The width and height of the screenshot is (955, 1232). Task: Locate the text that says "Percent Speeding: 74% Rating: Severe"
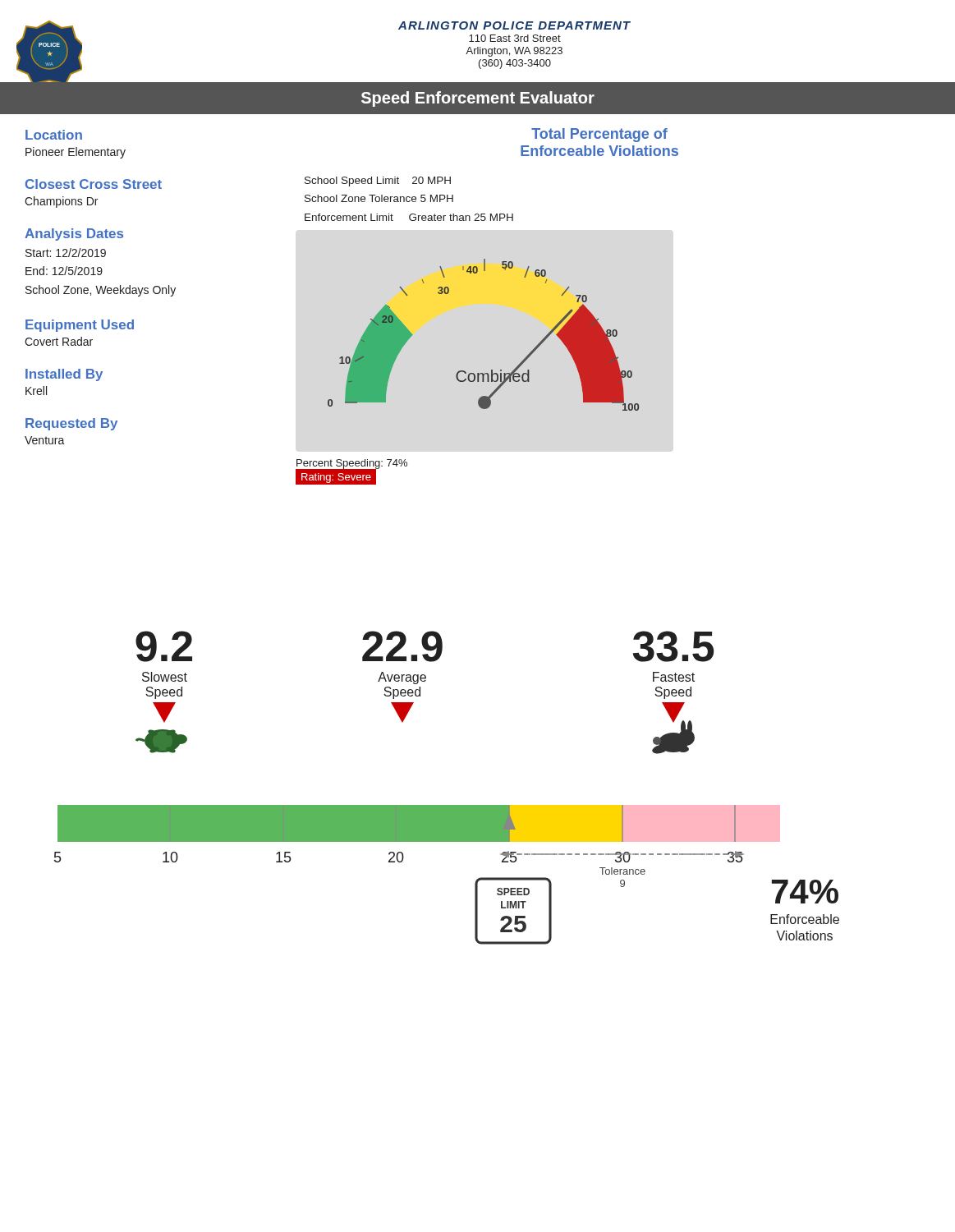352,470
